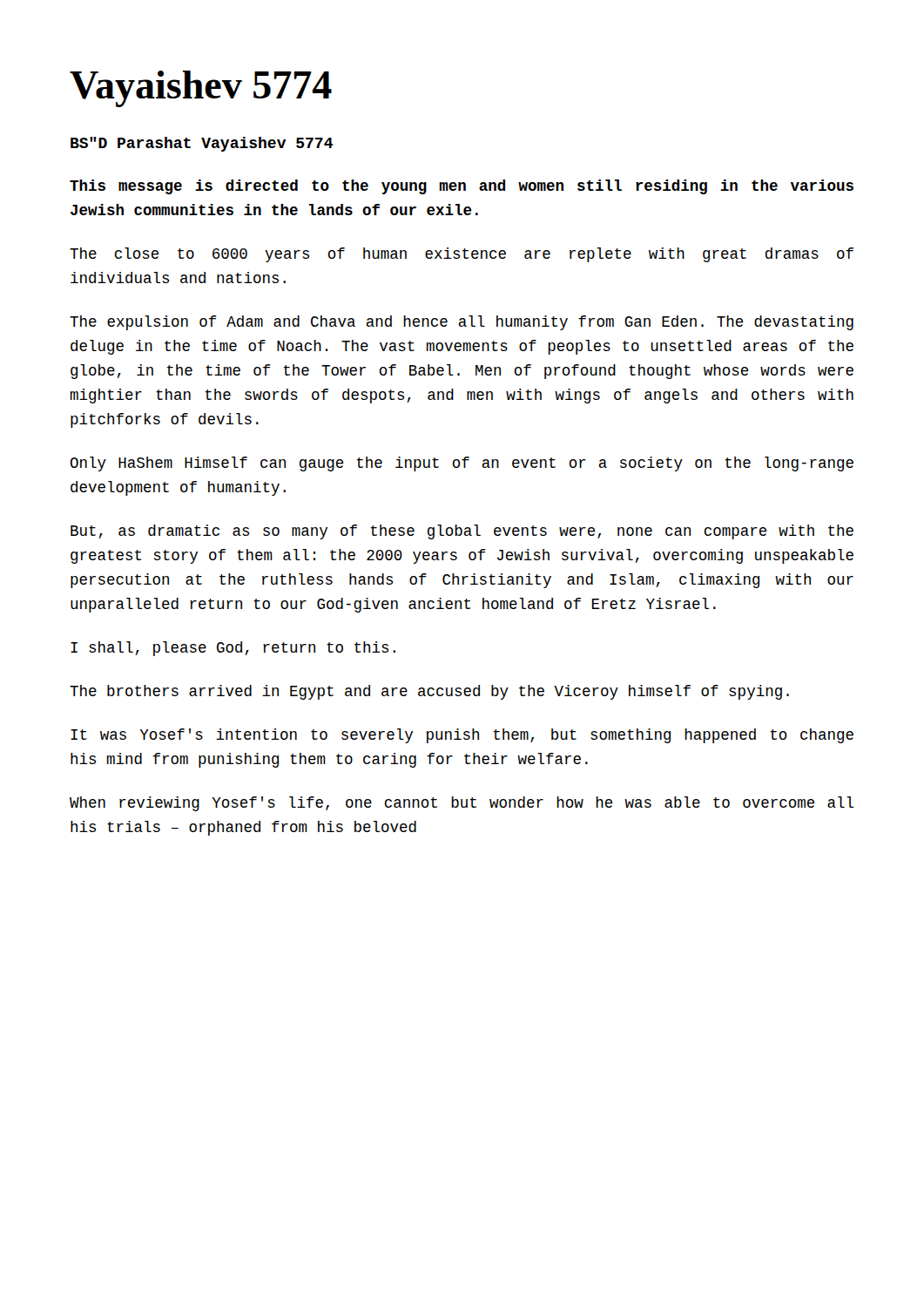
Task: Point to the region starting "But, as dramatic as"
Action: tap(462, 568)
